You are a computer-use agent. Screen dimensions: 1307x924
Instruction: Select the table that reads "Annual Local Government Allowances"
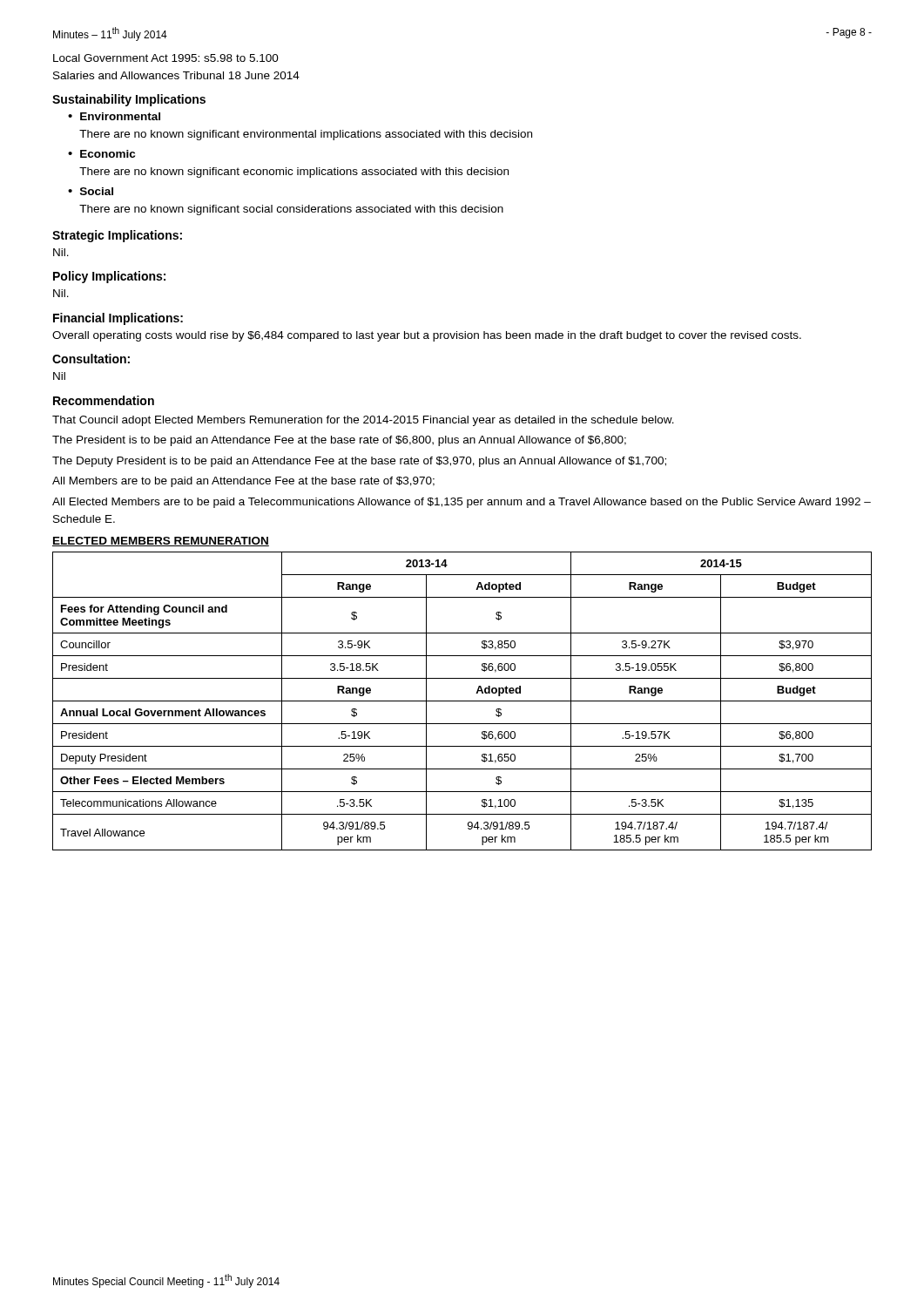coord(462,701)
